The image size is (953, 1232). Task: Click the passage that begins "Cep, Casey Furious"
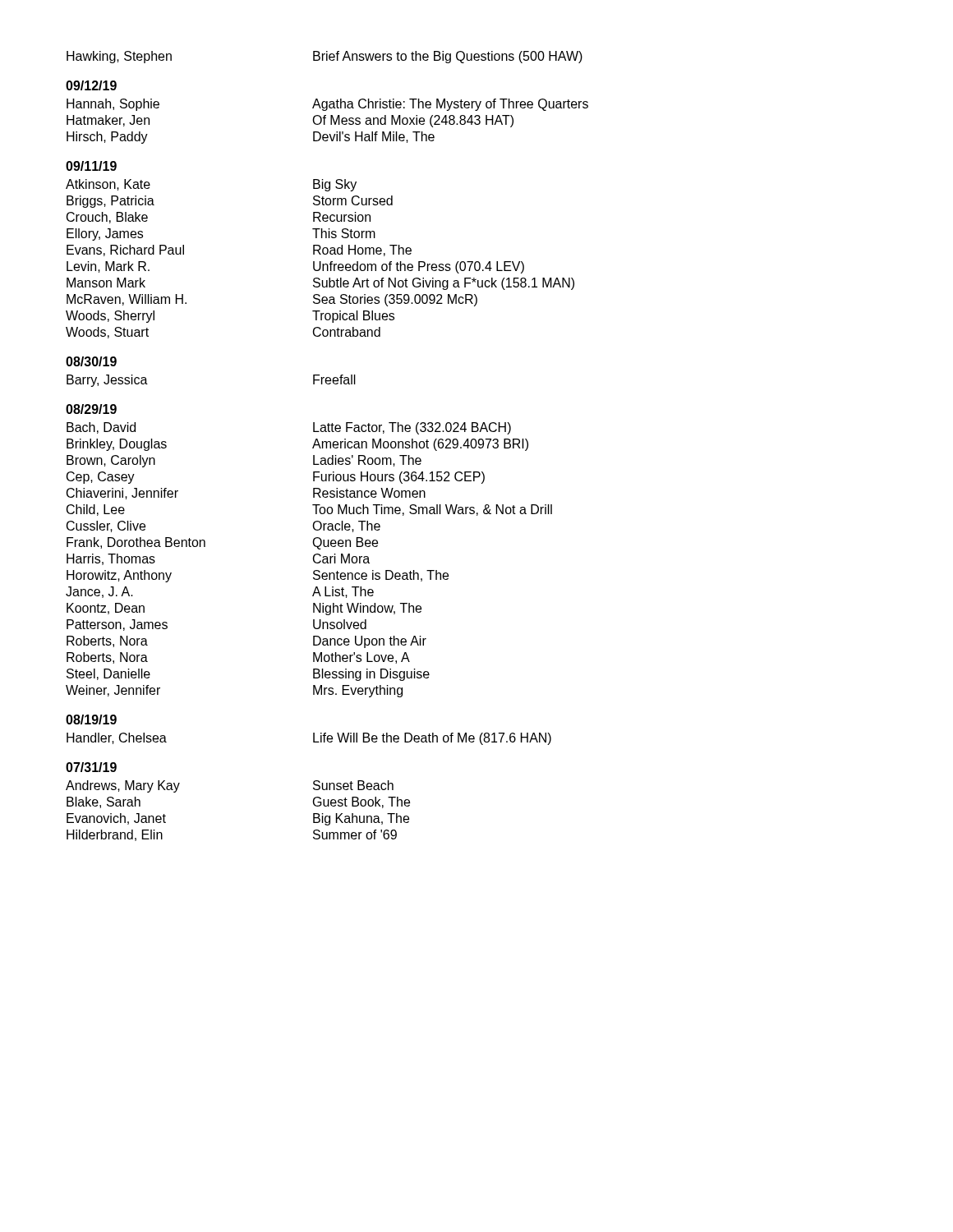476,477
